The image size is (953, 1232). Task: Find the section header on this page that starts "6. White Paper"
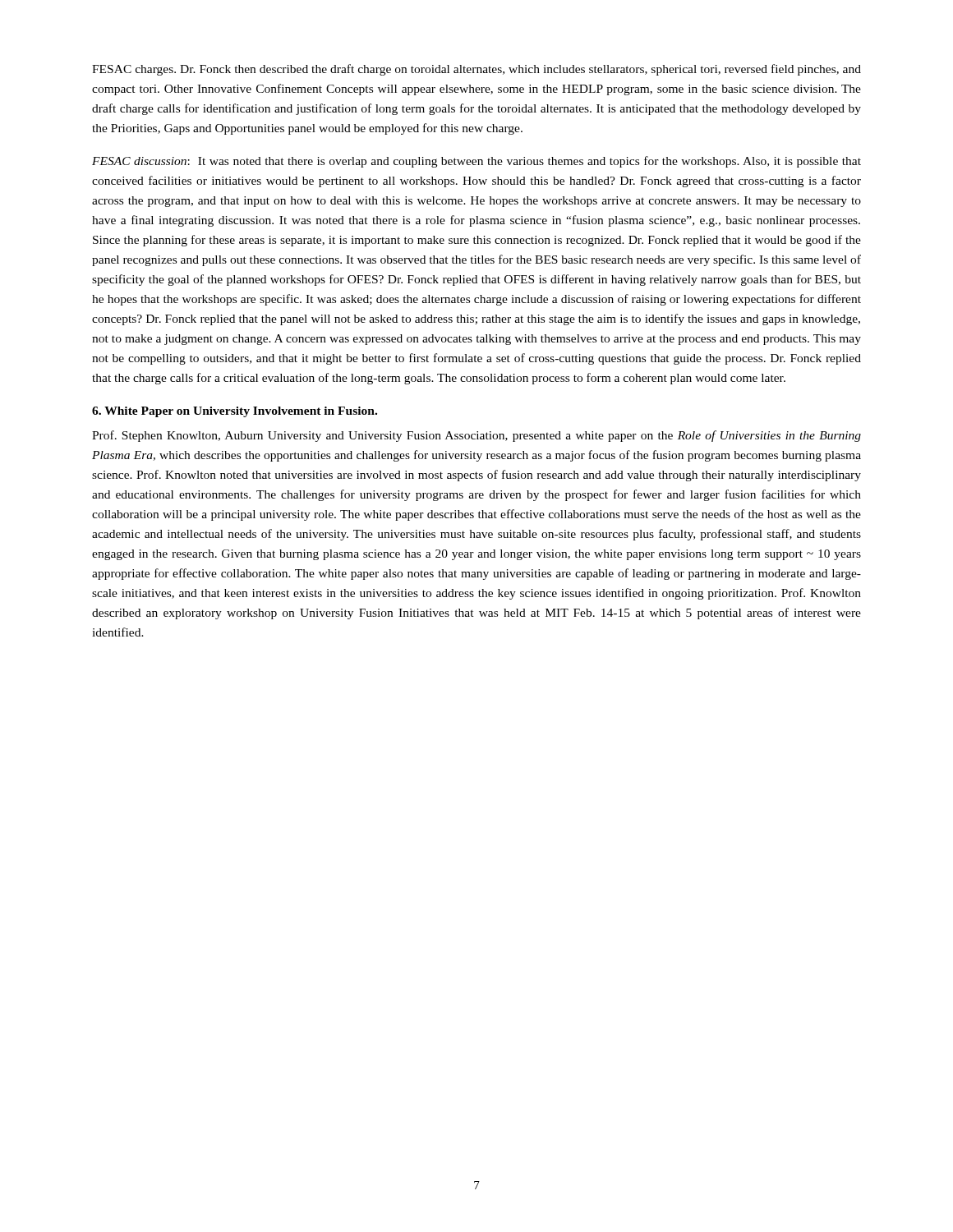tap(235, 412)
